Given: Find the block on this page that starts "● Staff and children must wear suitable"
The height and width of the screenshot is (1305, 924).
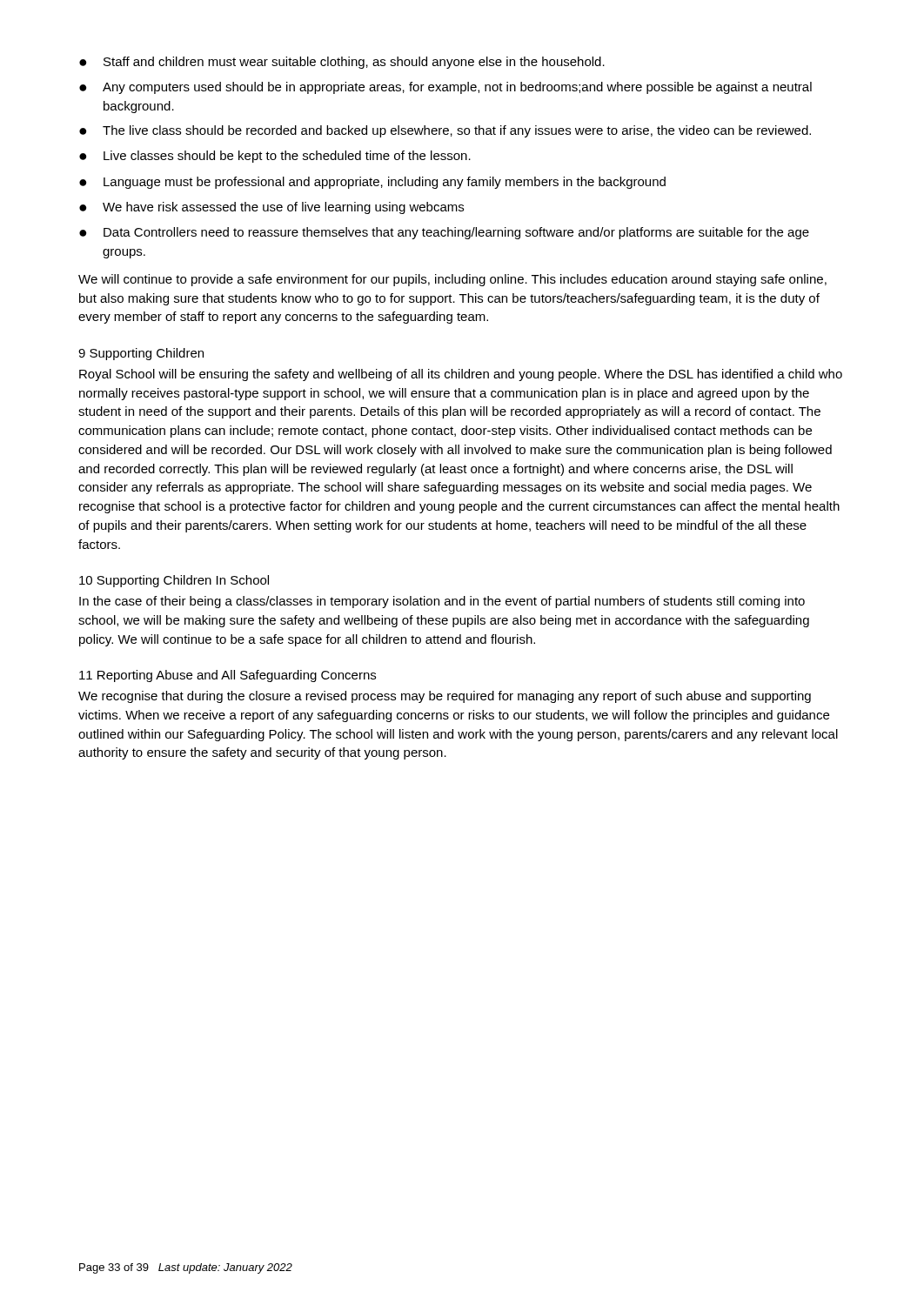Looking at the screenshot, I should pos(462,62).
